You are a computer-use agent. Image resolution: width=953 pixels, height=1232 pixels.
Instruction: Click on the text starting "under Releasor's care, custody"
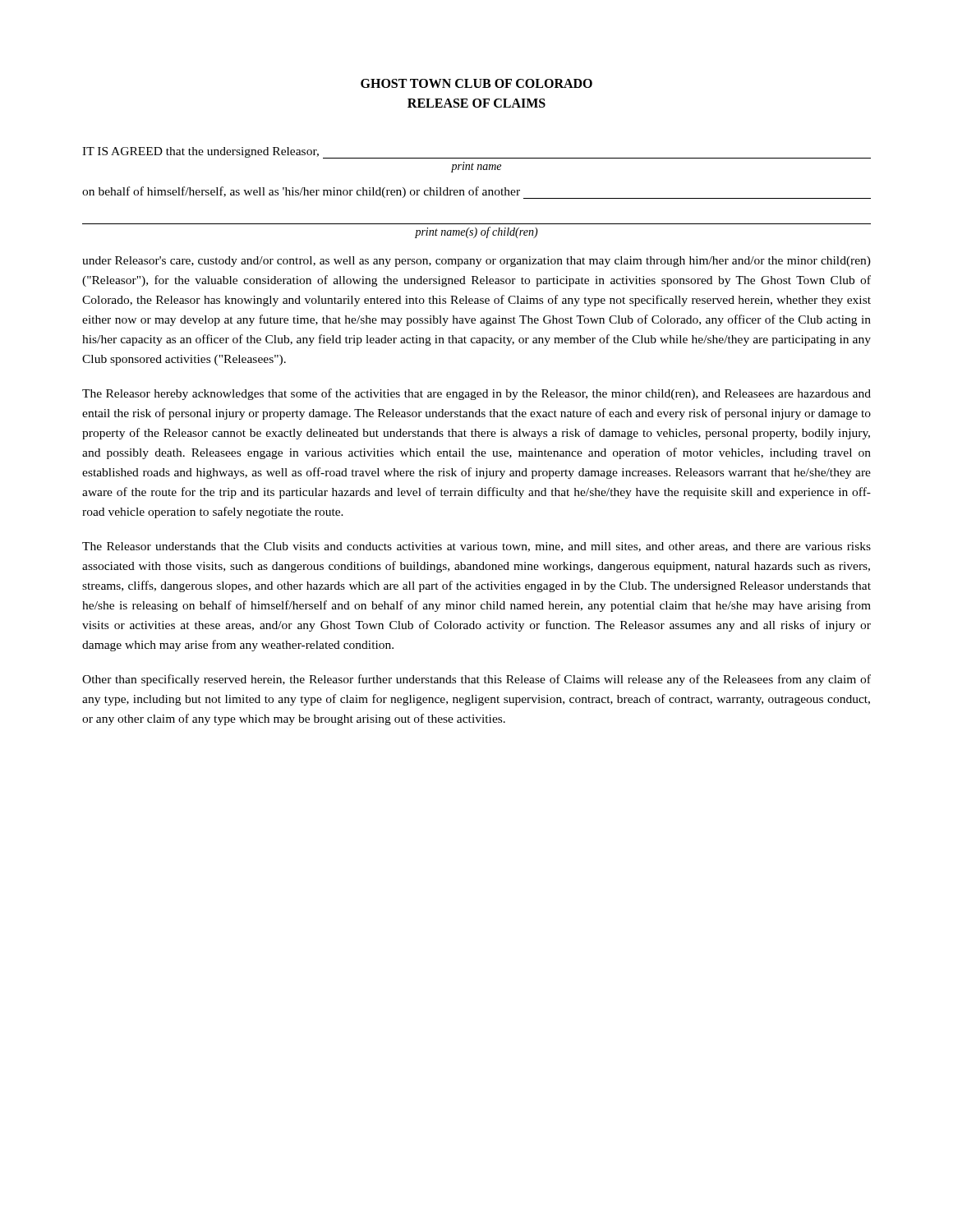(x=476, y=309)
